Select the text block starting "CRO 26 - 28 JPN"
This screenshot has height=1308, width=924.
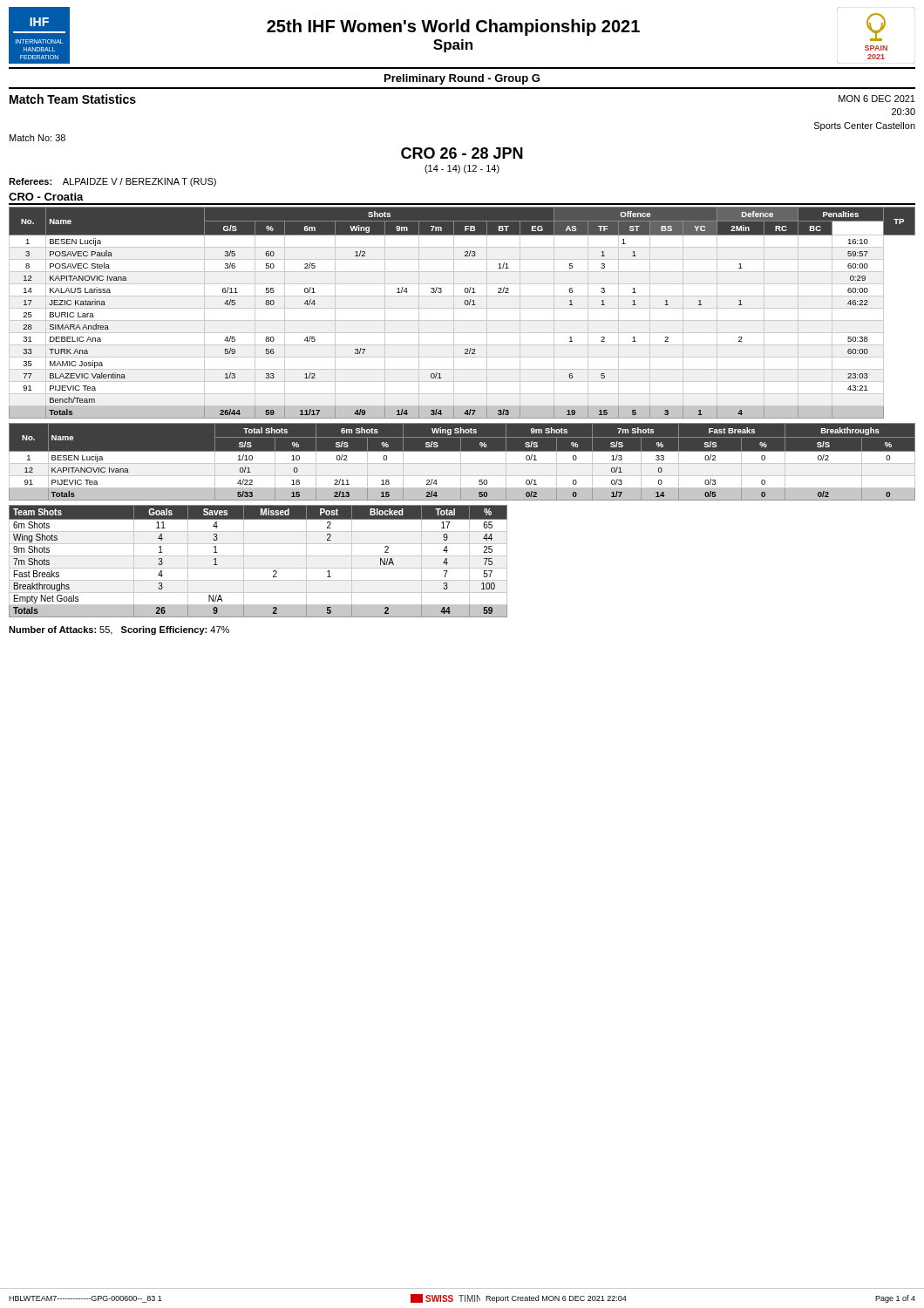point(462,154)
